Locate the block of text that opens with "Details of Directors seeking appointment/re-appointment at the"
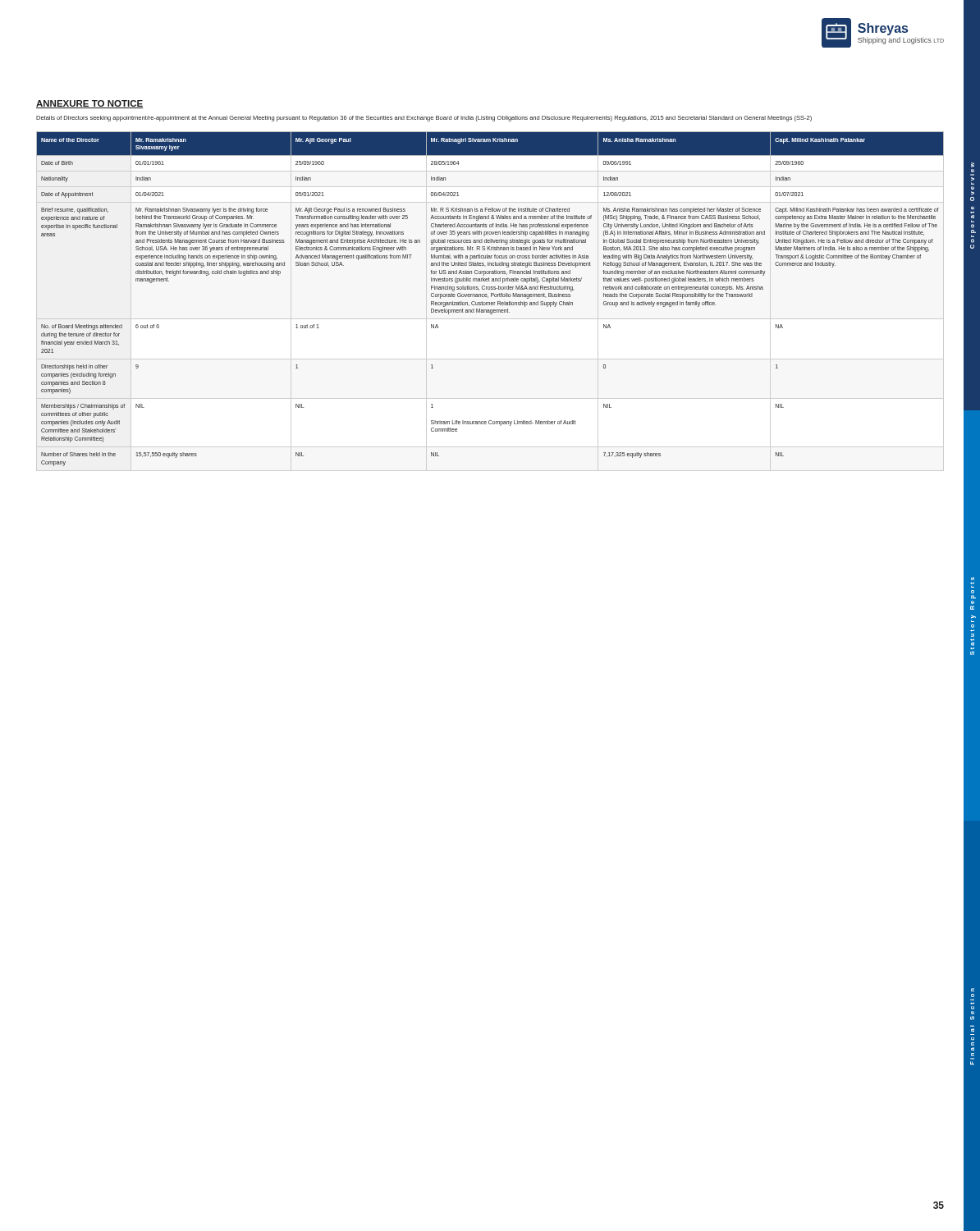Viewport: 980px width, 1231px height. (424, 118)
